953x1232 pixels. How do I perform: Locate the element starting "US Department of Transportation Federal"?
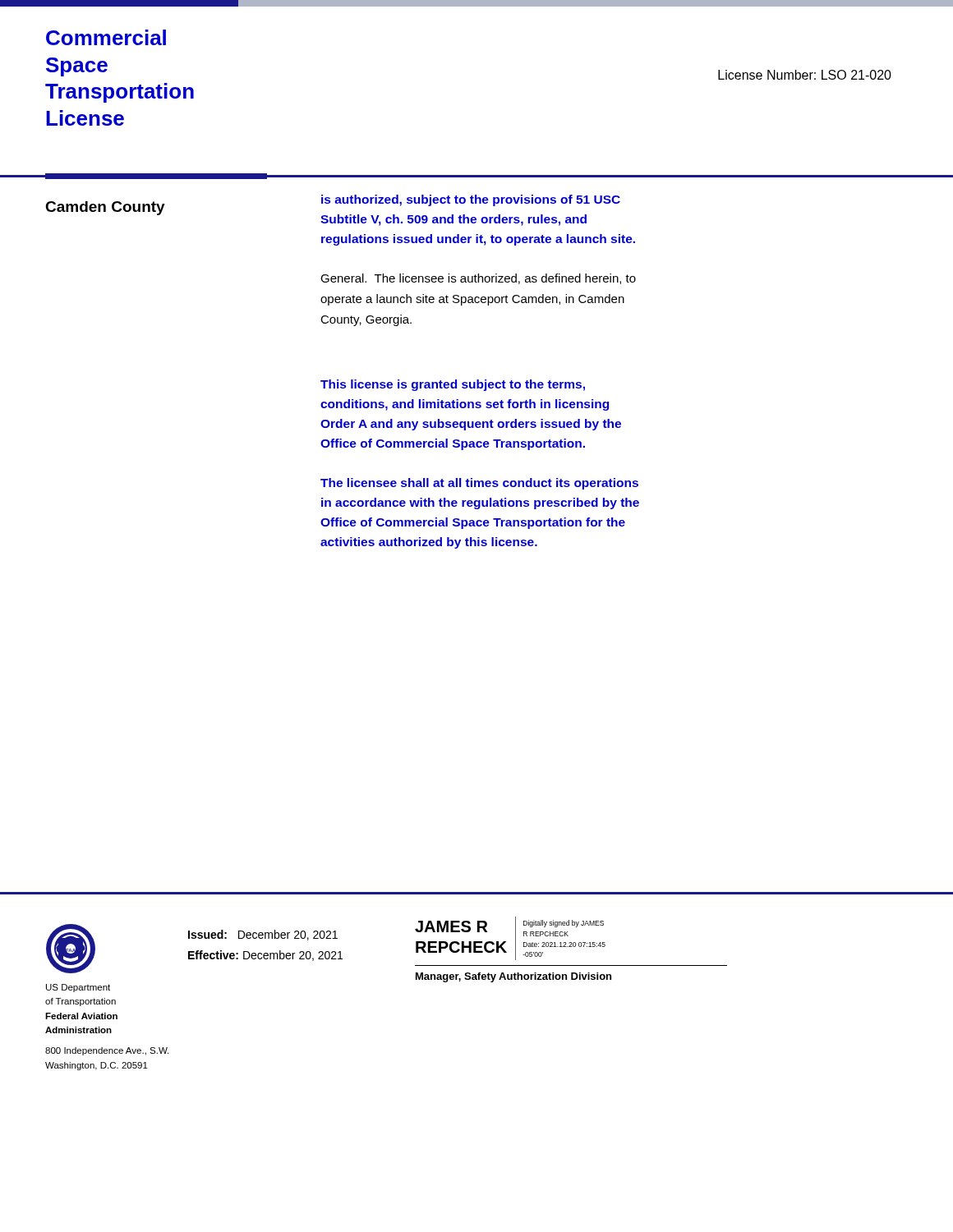click(82, 1008)
